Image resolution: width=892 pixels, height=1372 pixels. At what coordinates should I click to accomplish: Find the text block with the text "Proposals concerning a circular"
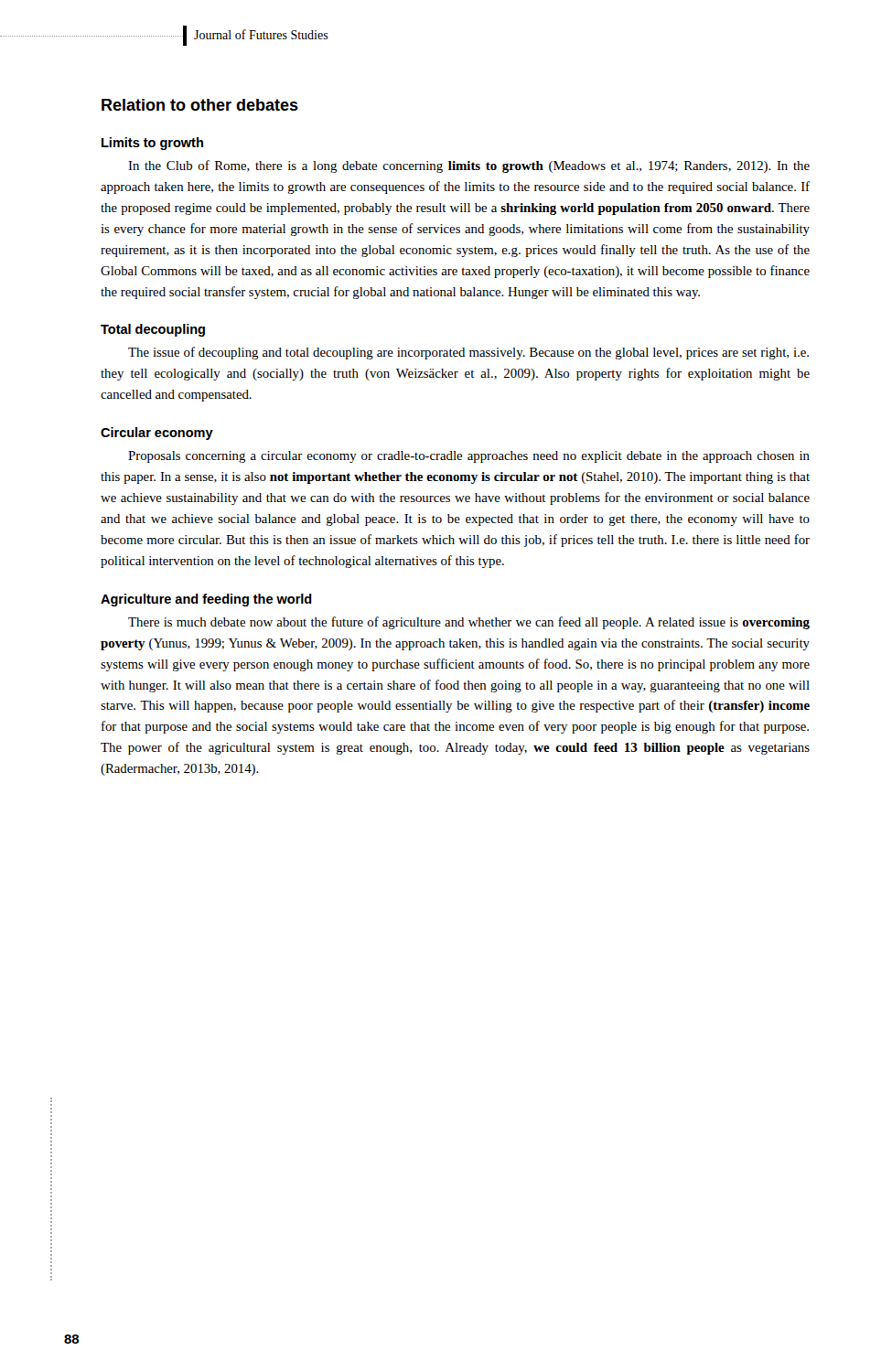coord(455,508)
